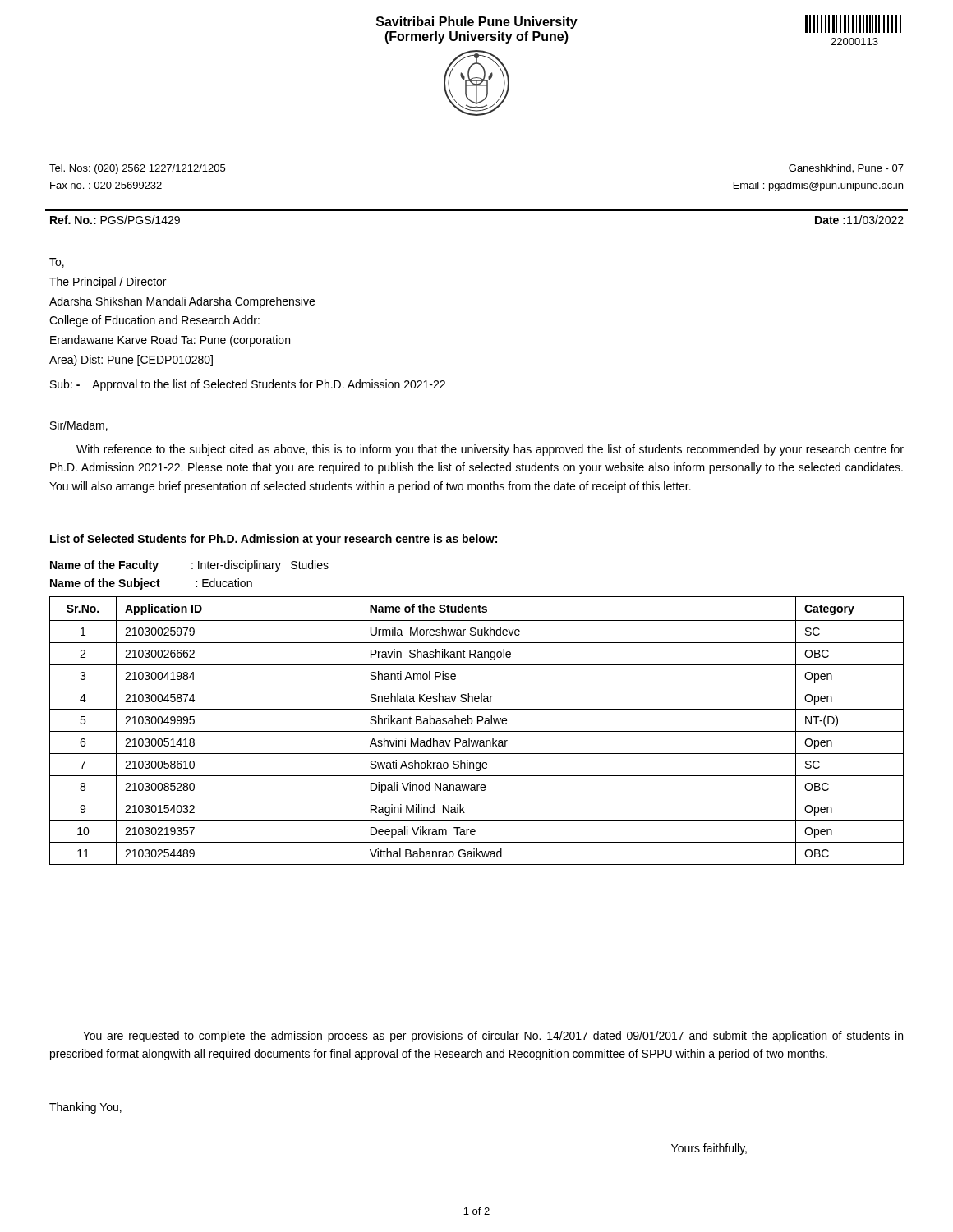
Task: Point to the element starting "Ganeshkhind, Pune -"
Action: [x=818, y=176]
